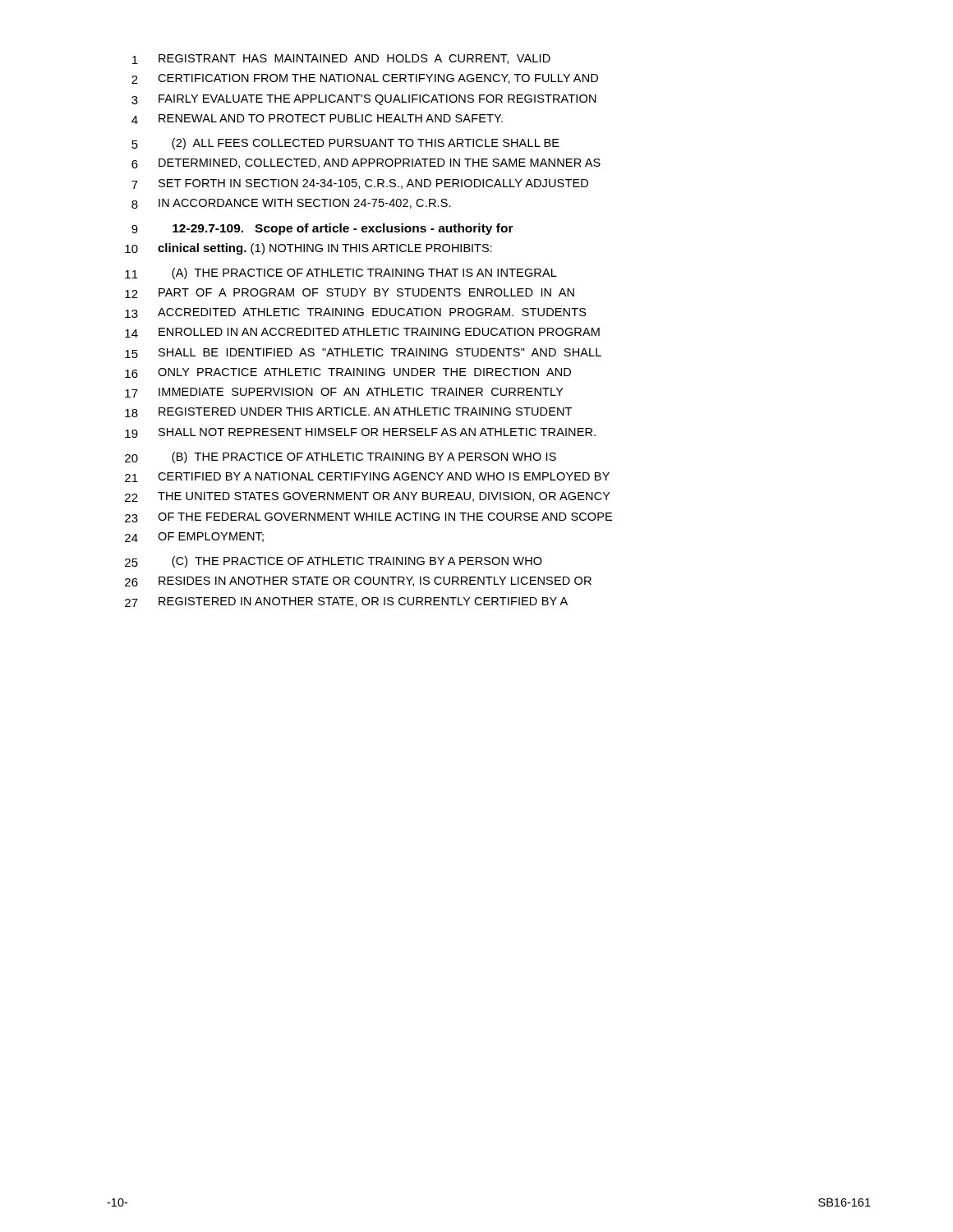Point to the block beginning "27 REGISTERED IN"
953x1232 pixels.
pyautogui.click(x=489, y=602)
